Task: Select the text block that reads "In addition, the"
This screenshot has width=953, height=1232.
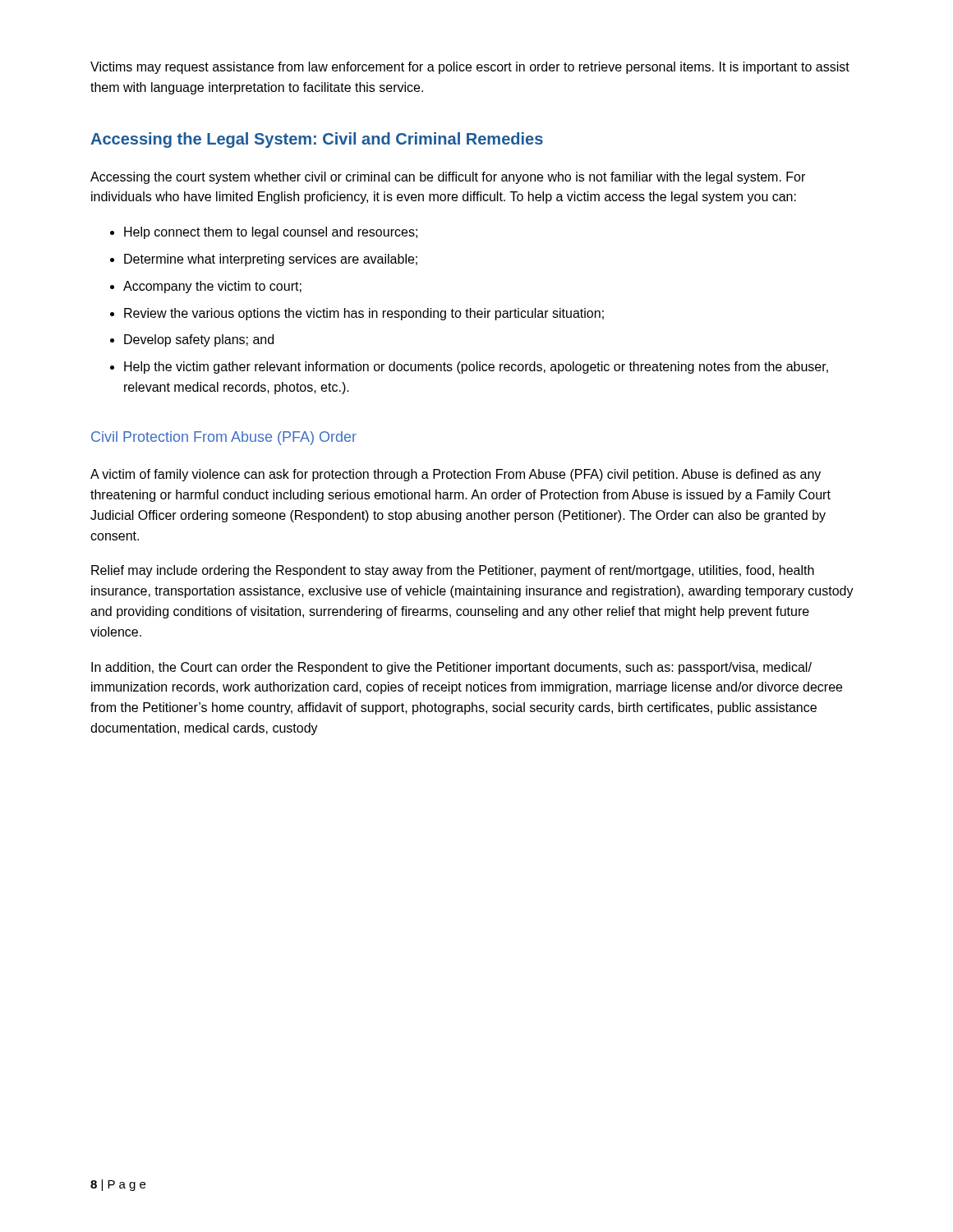Action: click(x=467, y=697)
